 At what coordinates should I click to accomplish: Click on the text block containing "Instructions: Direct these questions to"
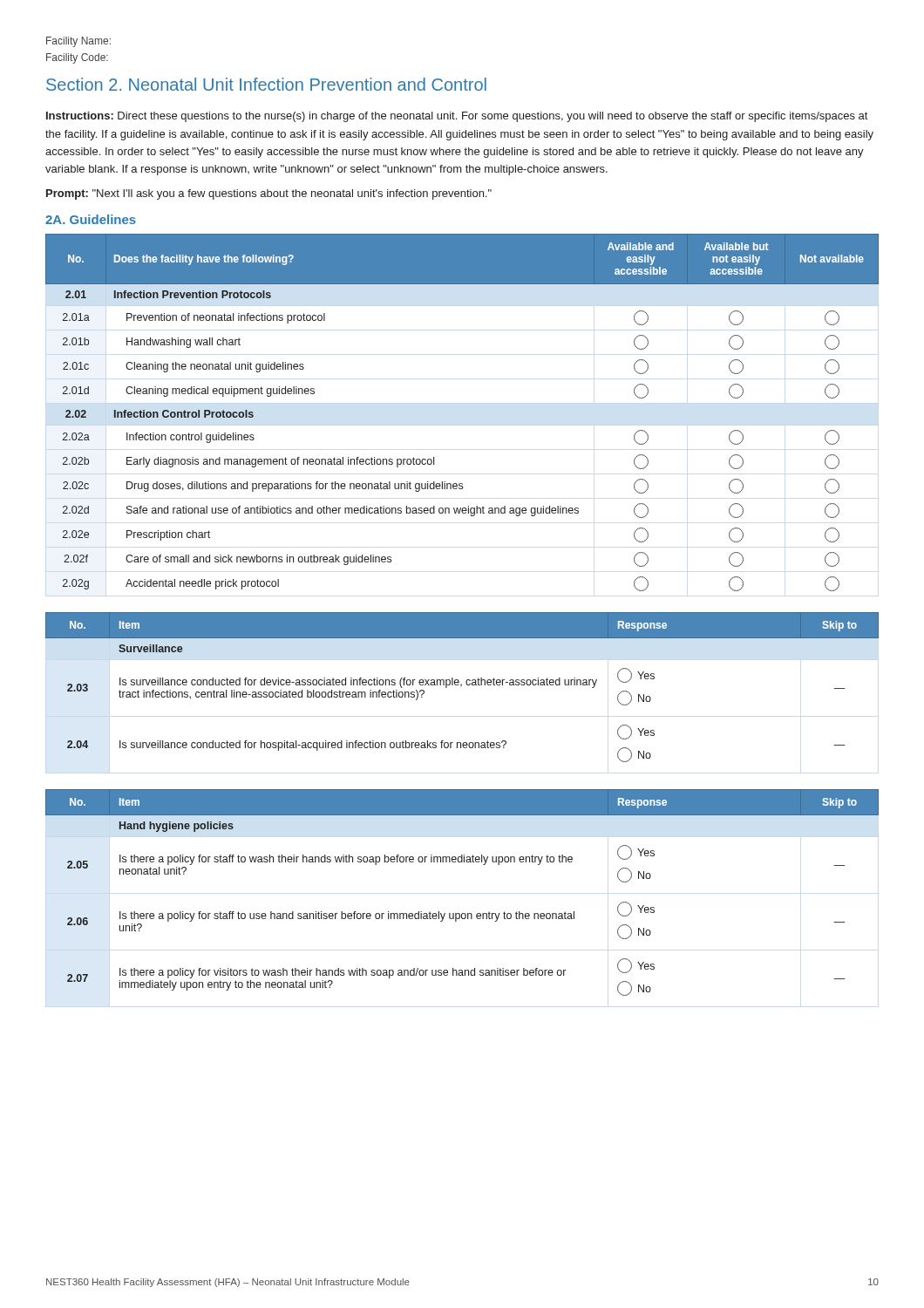click(x=459, y=142)
